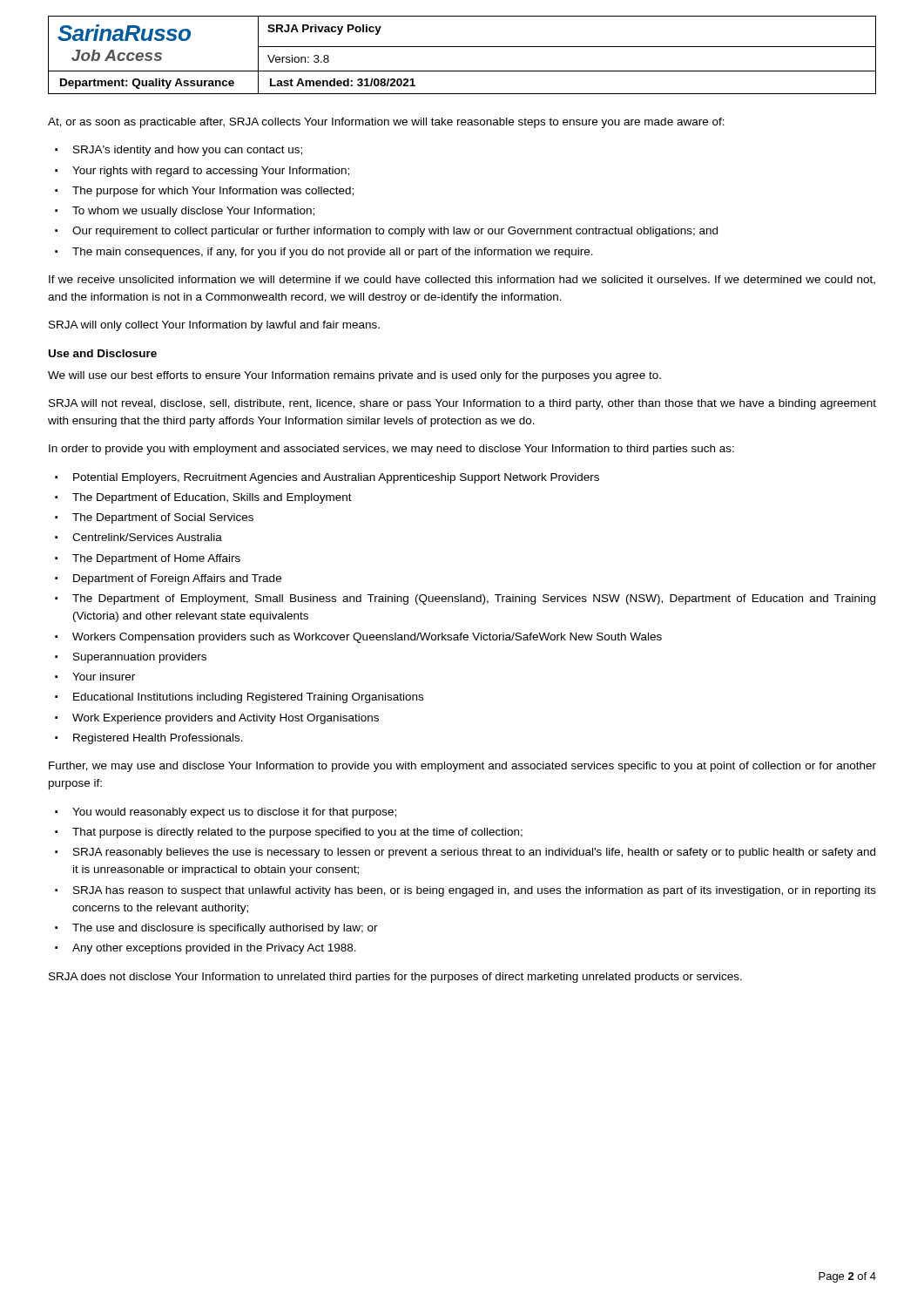924x1307 pixels.
Task: Locate the text starting "The main consequences, if"
Action: 333,251
